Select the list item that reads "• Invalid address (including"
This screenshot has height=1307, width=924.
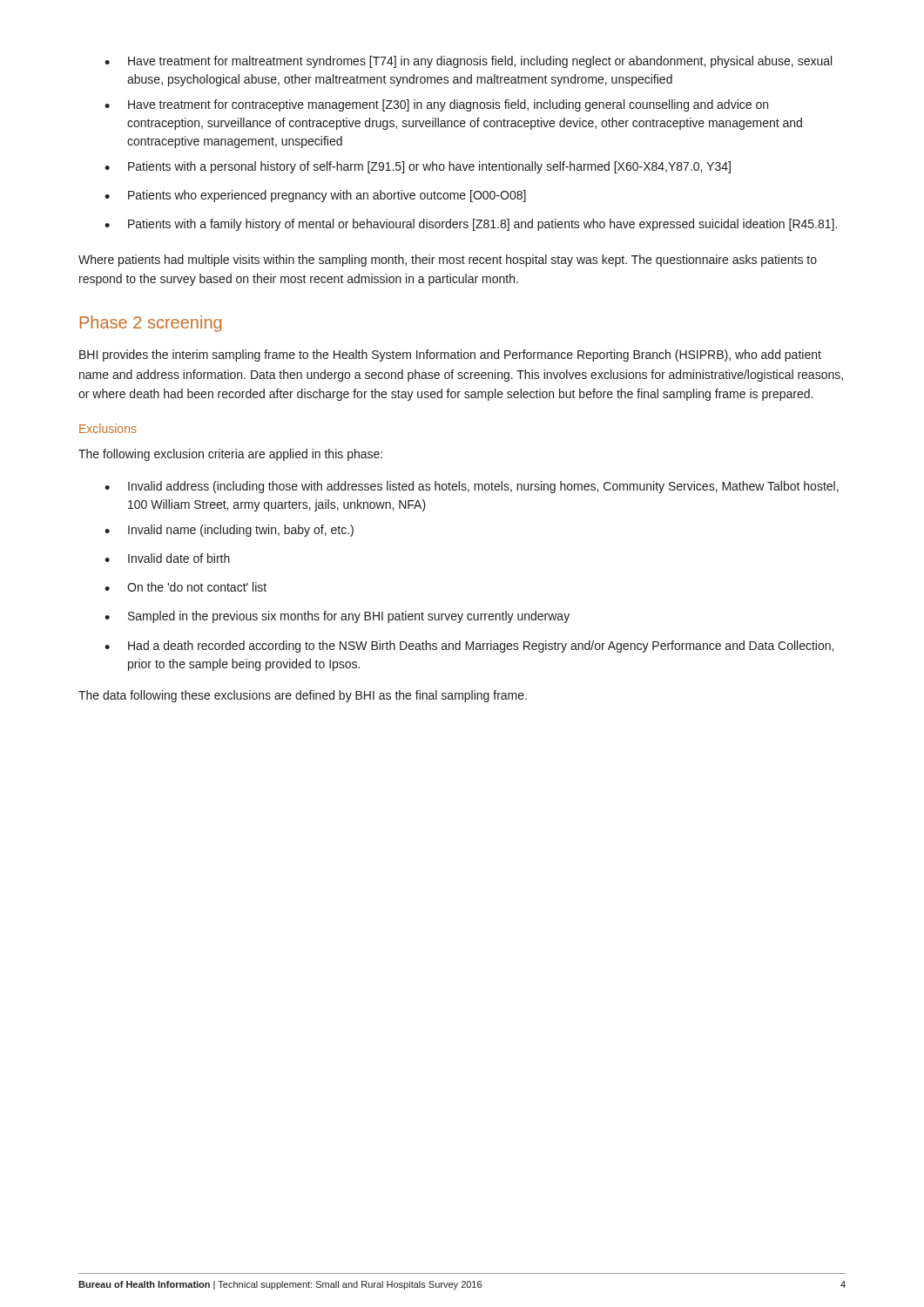[x=475, y=496]
